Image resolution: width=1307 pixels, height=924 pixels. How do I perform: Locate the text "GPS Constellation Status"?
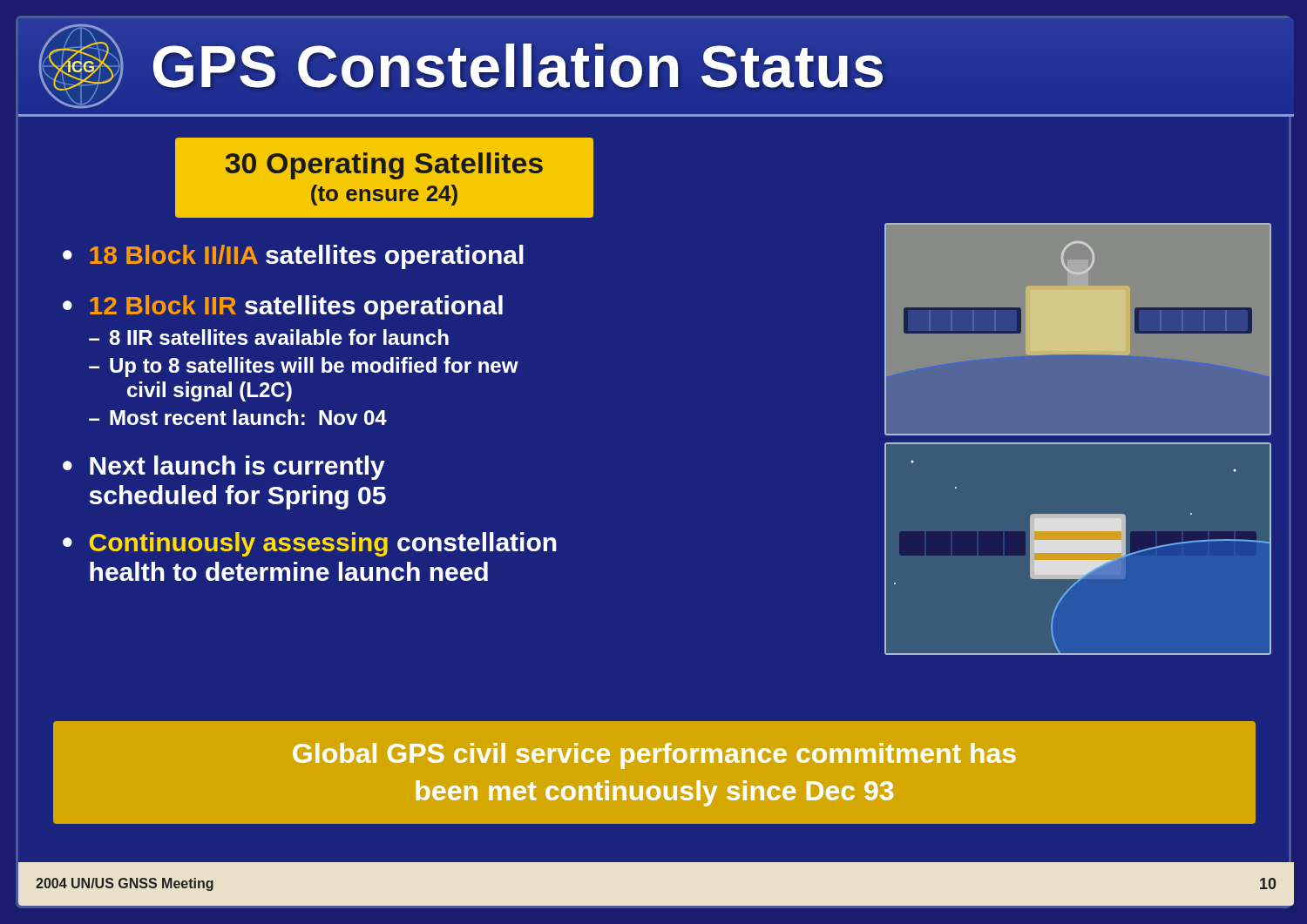coord(518,66)
